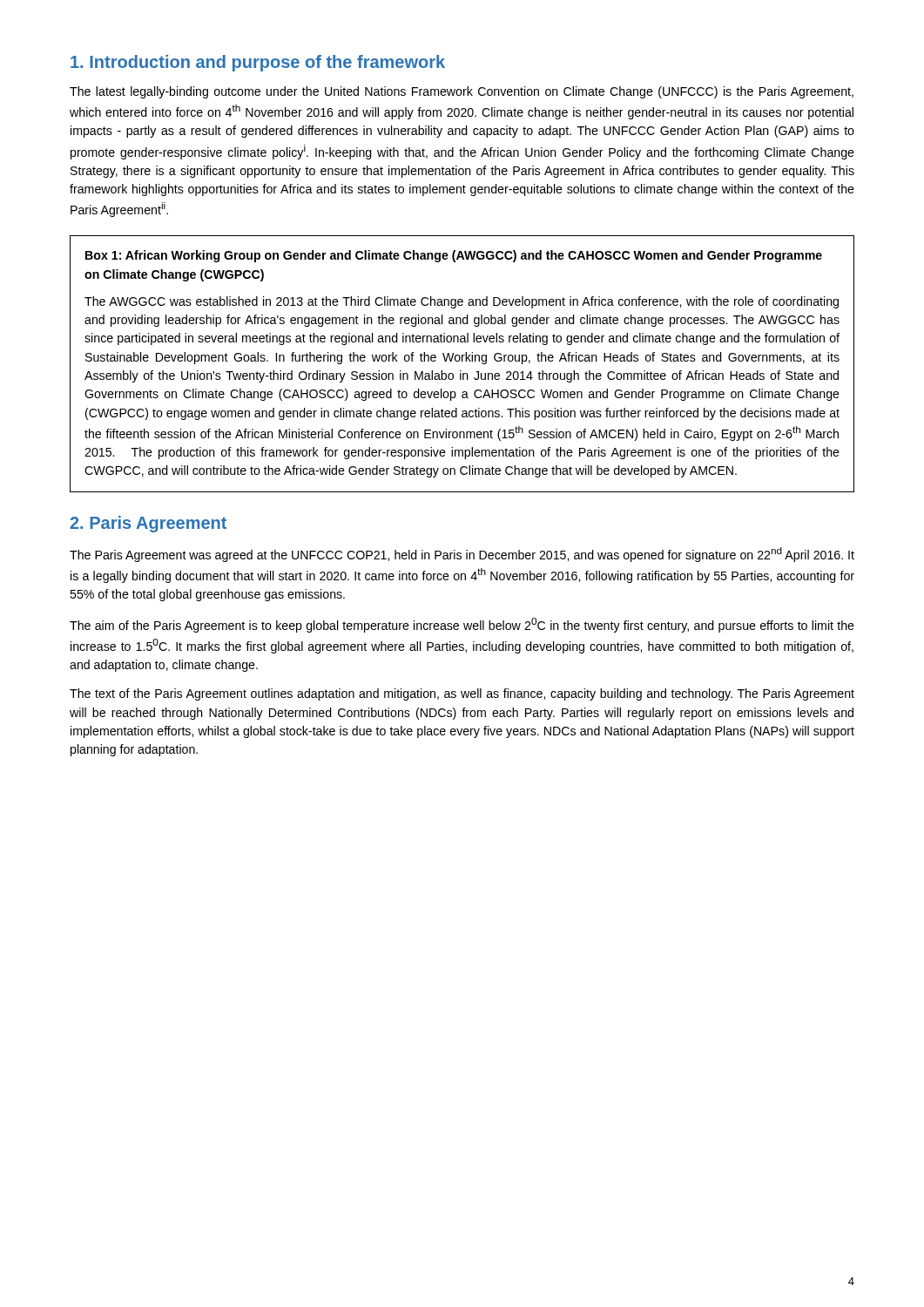Click on the region starting "The text of the"
Image resolution: width=924 pixels, height=1307 pixels.
pos(462,722)
